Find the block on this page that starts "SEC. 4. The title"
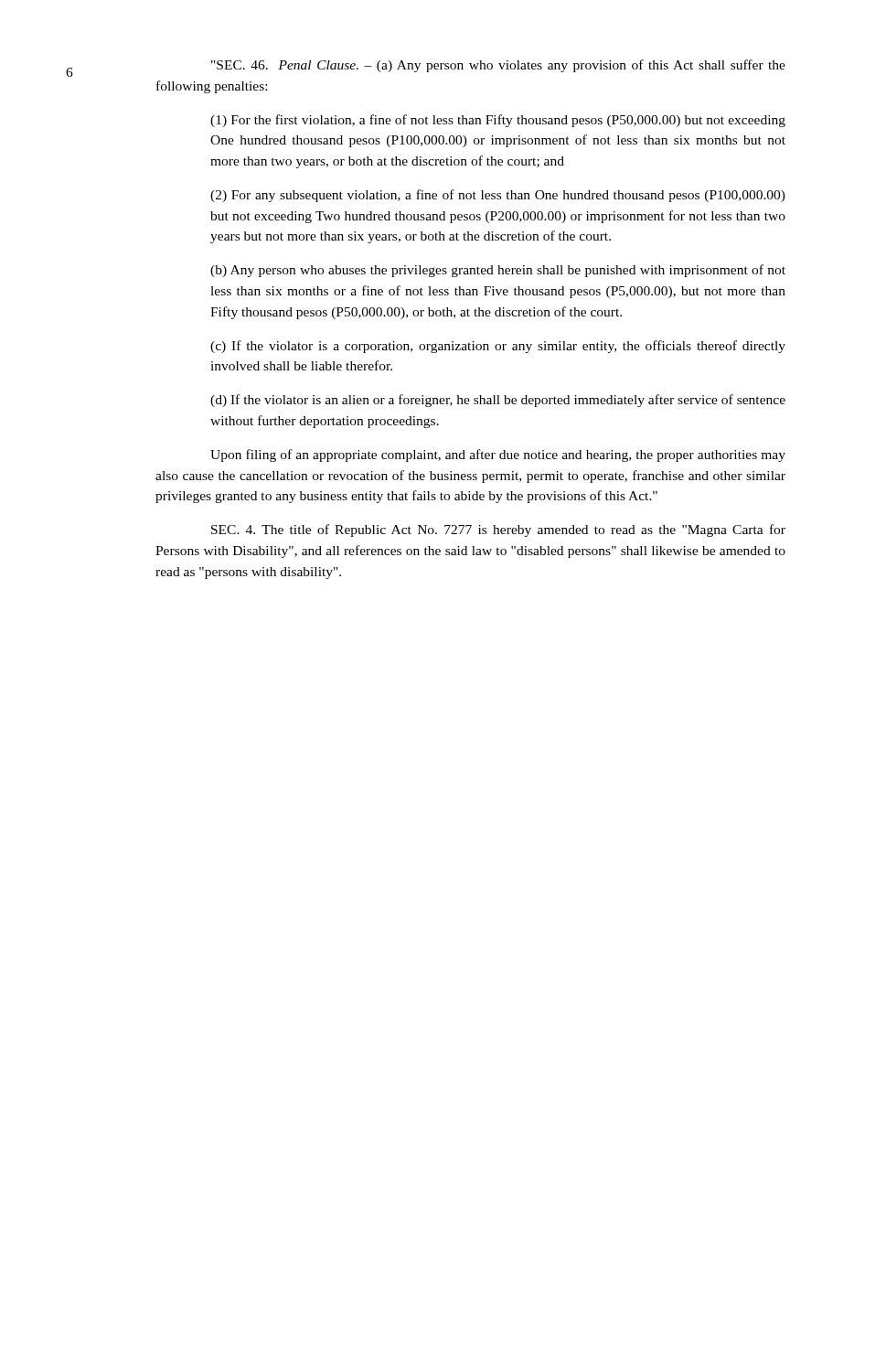Image resolution: width=886 pixels, height=1372 pixels. 470,550
